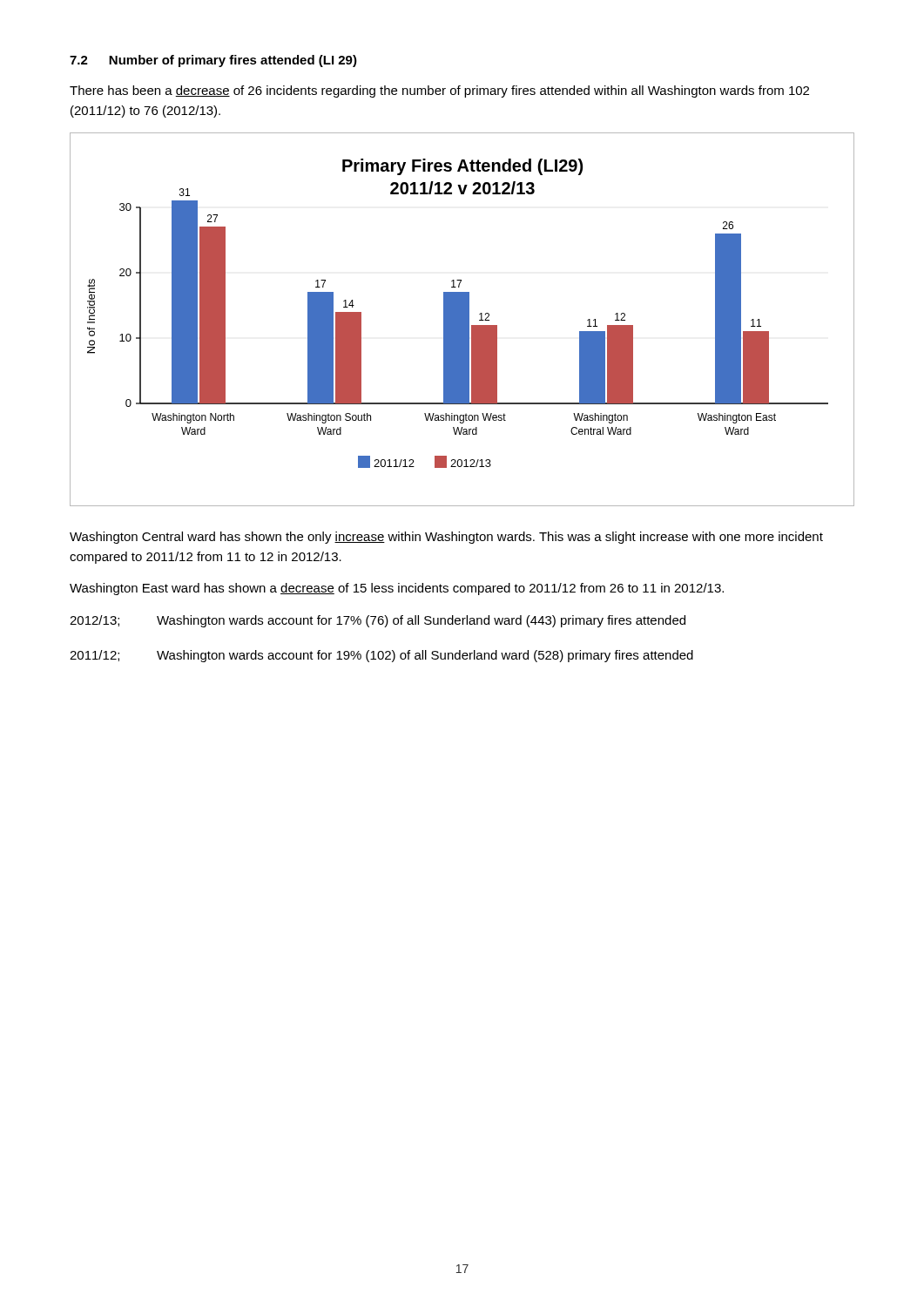The image size is (924, 1307).
Task: Locate the text block starting "Washington Central ward has shown the only increase"
Action: point(446,546)
